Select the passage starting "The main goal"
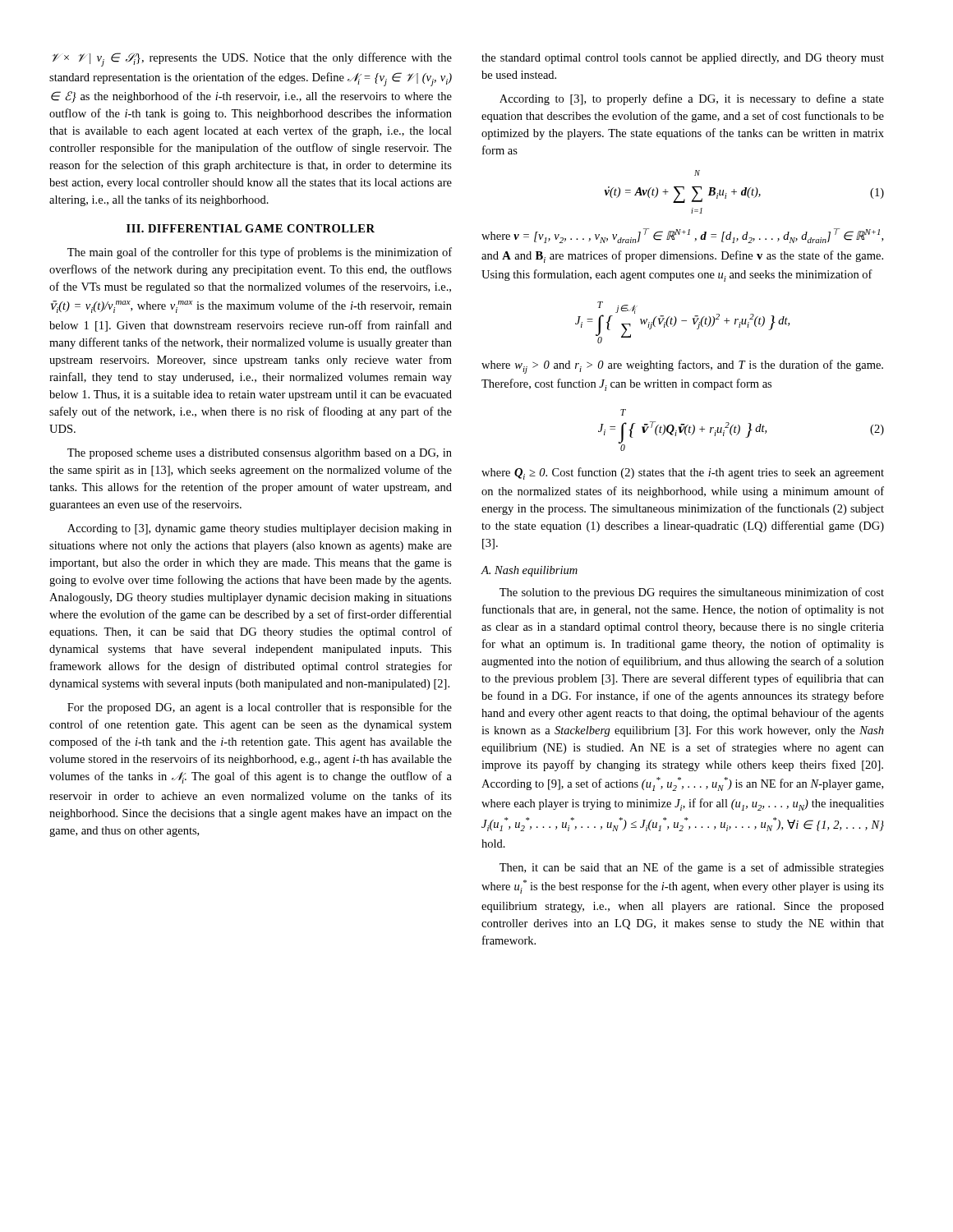This screenshot has width=953, height=1232. (251, 341)
